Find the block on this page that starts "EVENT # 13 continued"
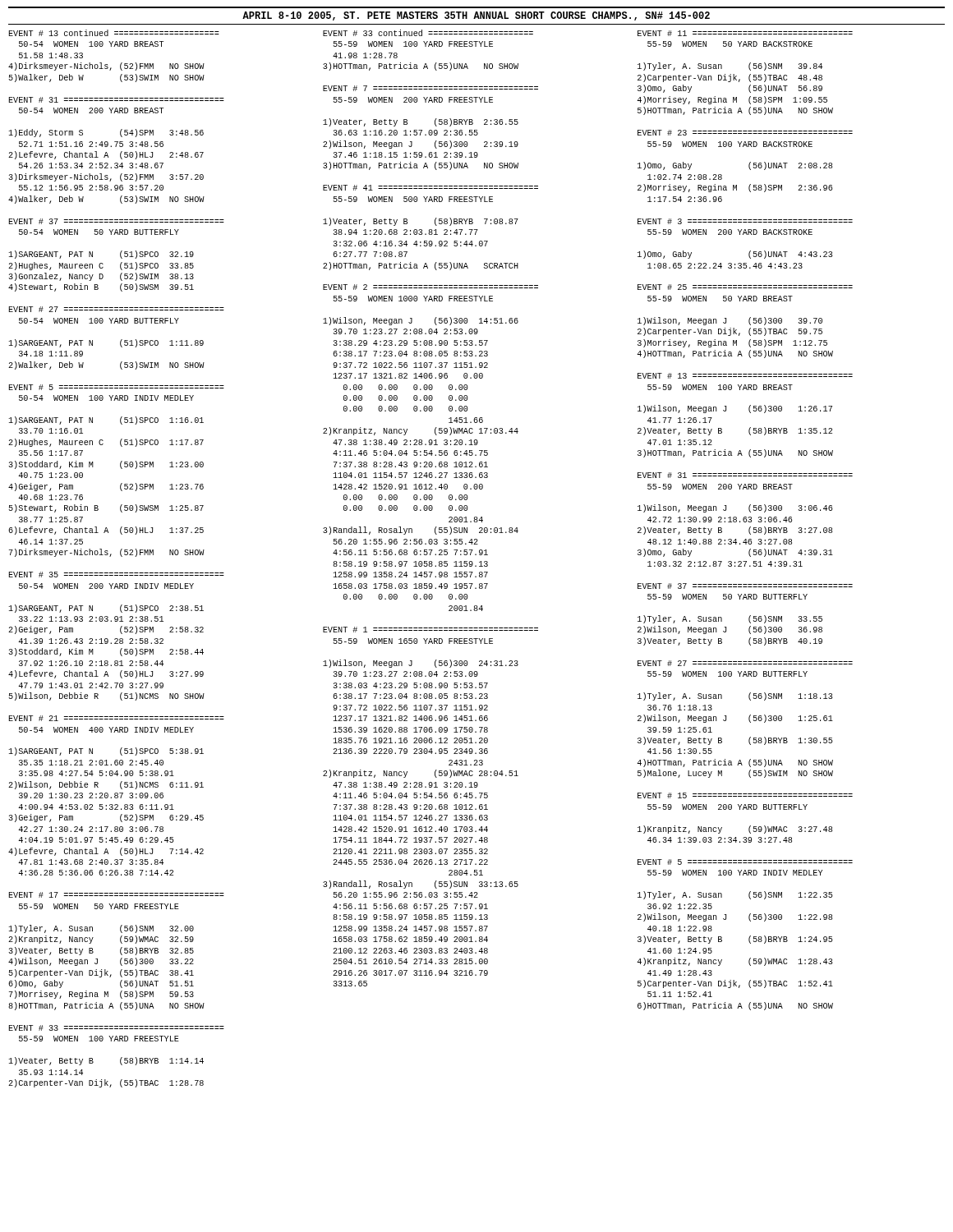This screenshot has height=1232, width=953. pos(162,559)
